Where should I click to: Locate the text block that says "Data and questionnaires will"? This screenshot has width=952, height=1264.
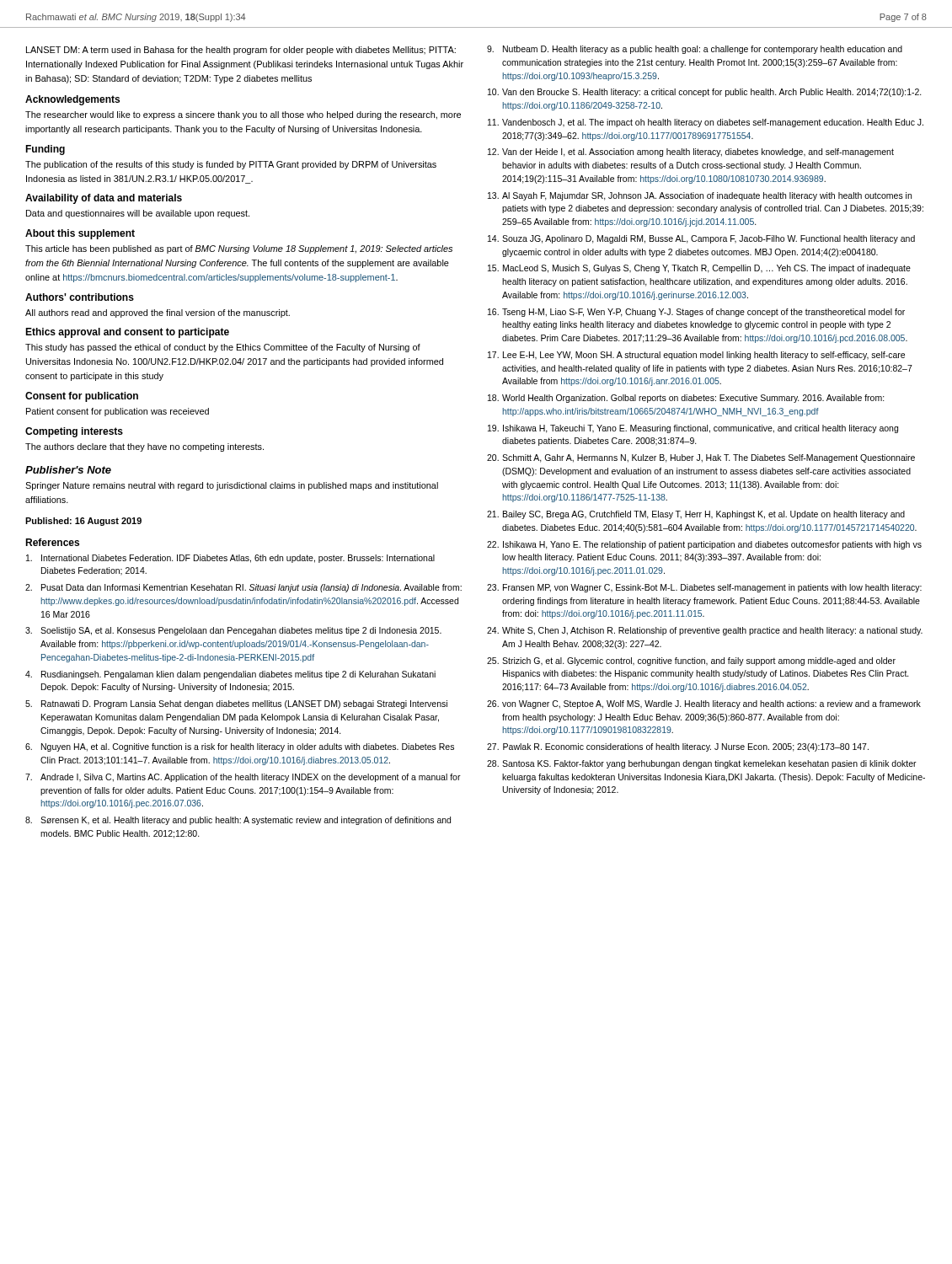point(138,214)
